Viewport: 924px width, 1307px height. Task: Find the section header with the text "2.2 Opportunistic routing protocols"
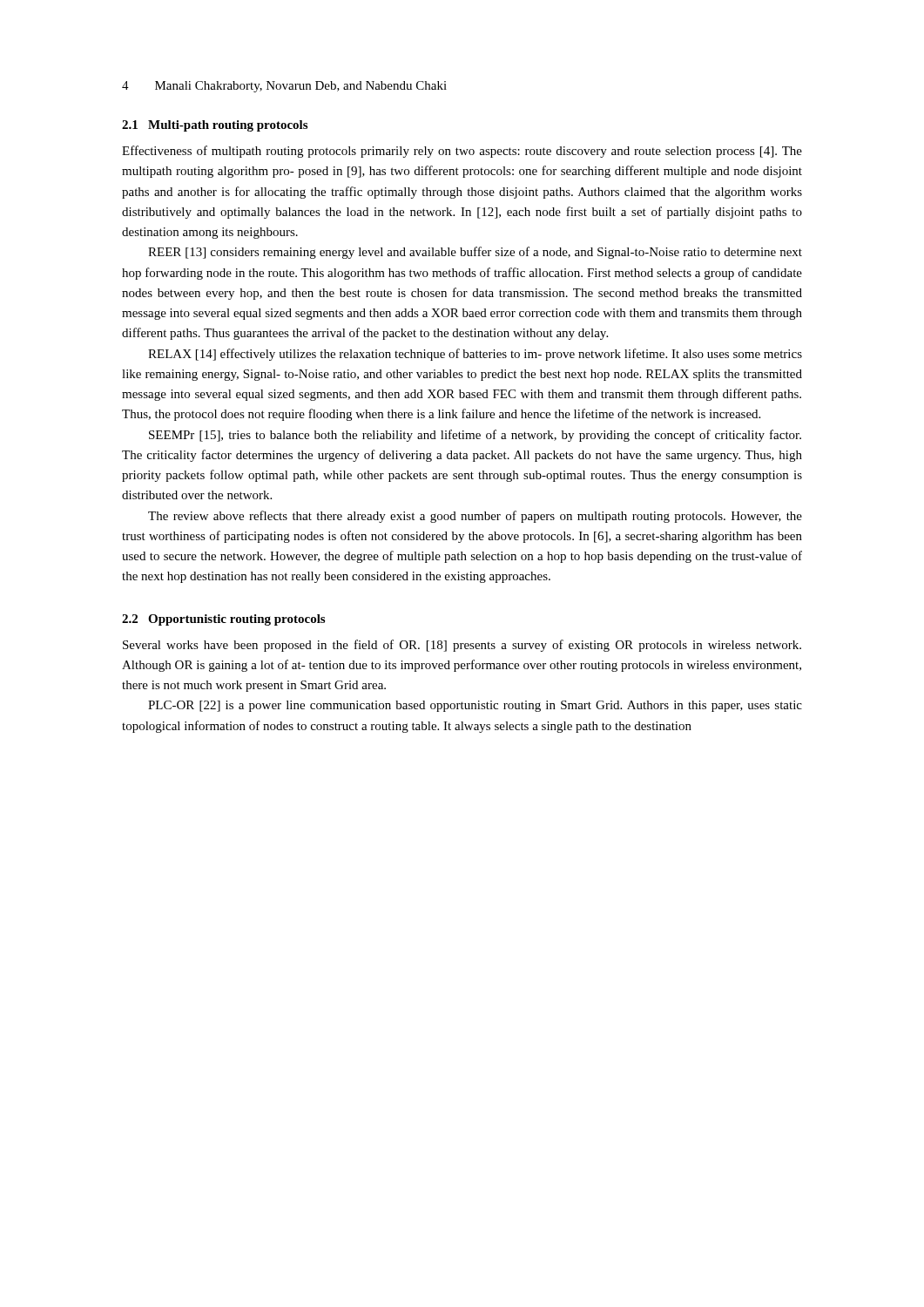click(x=224, y=618)
